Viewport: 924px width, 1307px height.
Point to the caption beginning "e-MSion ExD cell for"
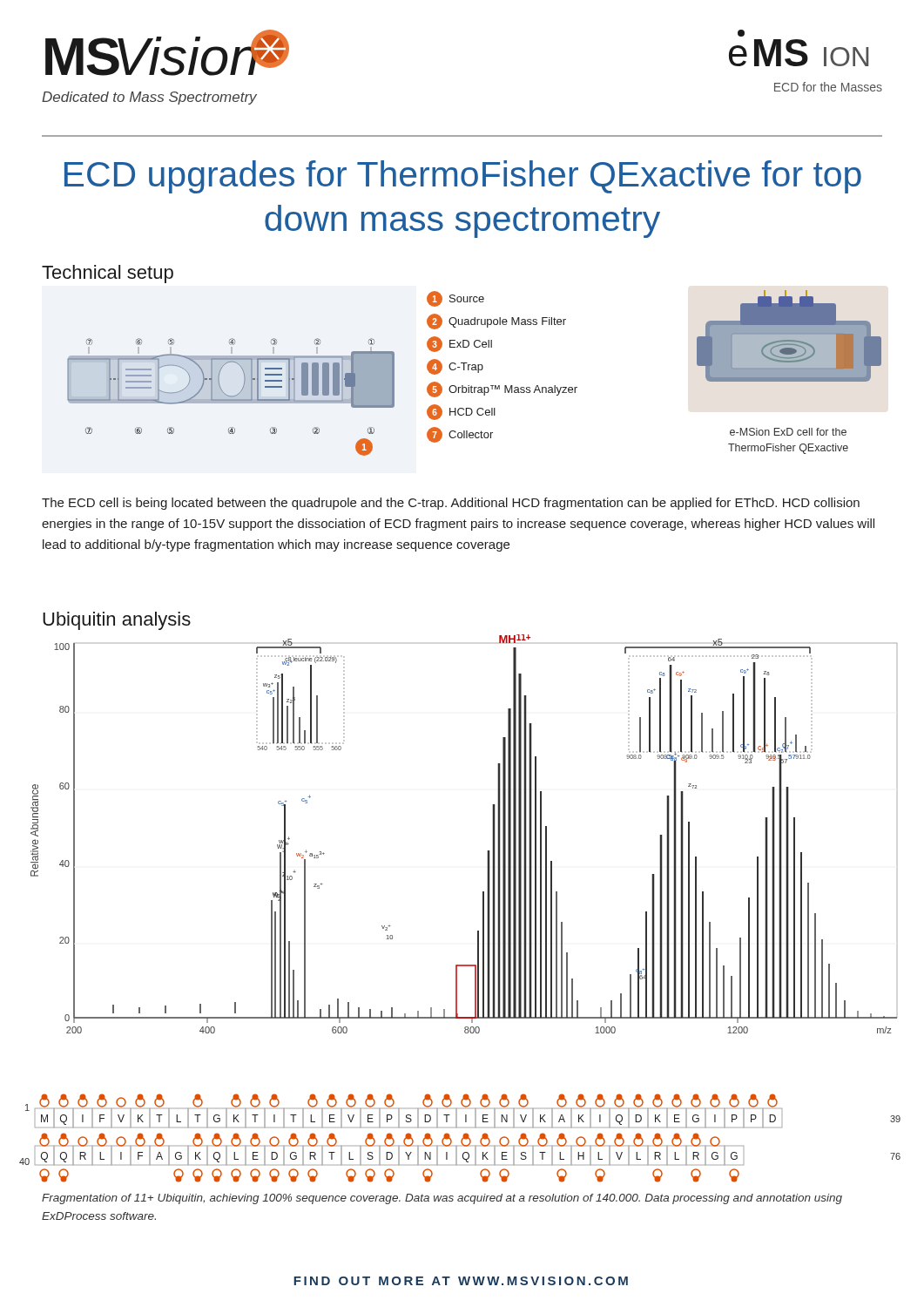788,440
